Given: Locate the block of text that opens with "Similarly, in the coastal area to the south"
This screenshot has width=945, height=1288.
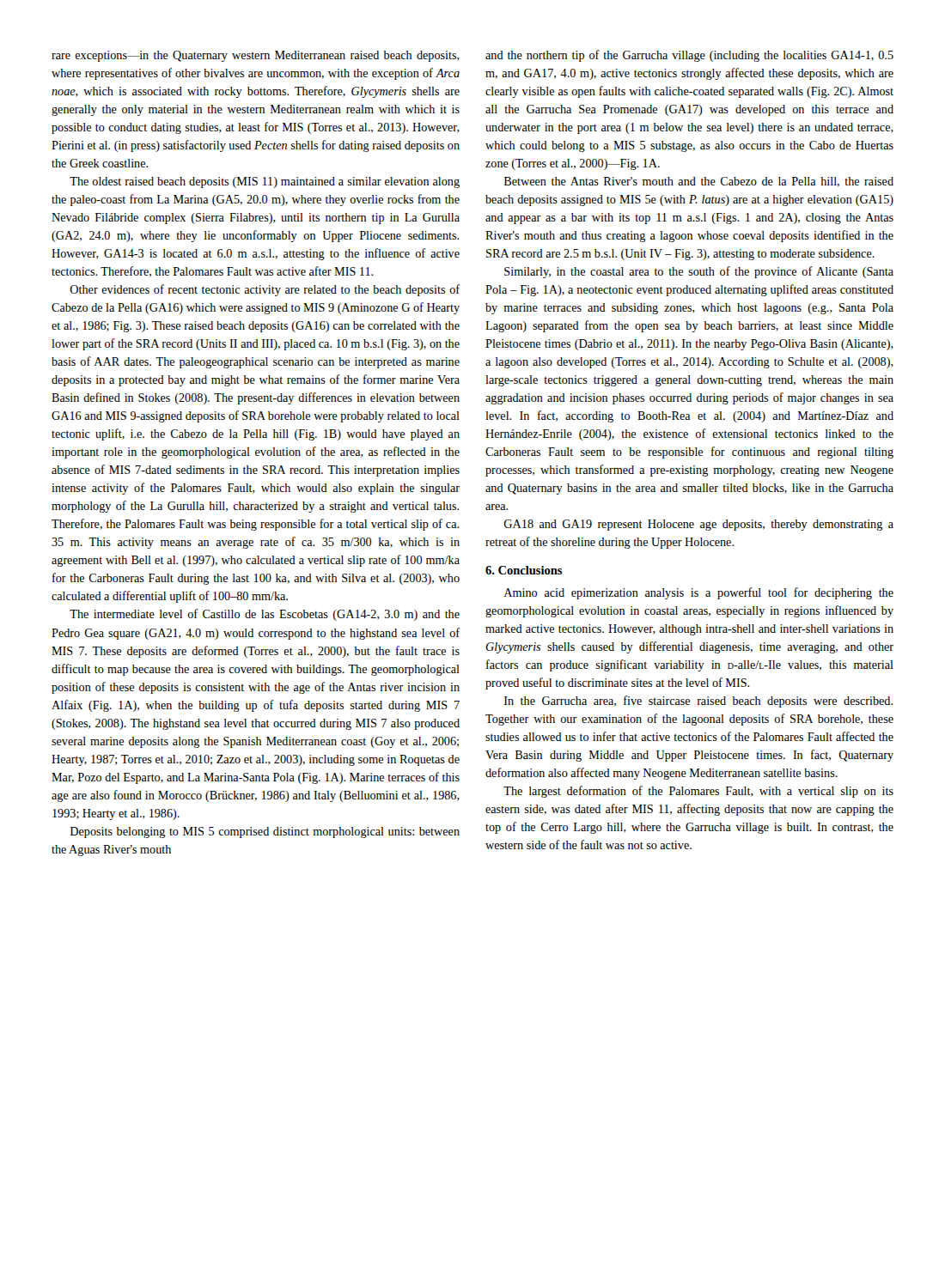Looking at the screenshot, I should point(689,389).
